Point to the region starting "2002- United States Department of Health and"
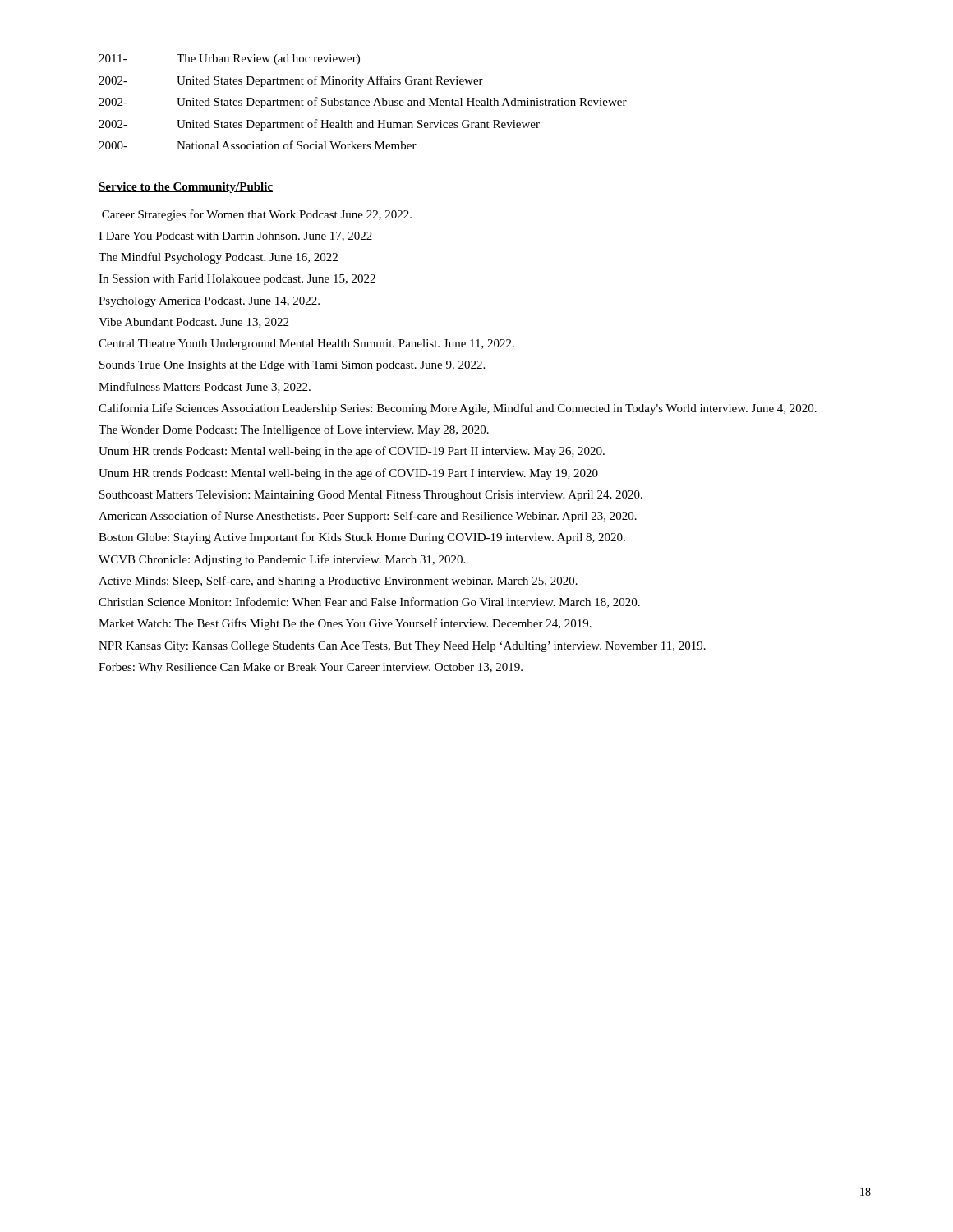The height and width of the screenshot is (1232, 953). click(x=485, y=124)
